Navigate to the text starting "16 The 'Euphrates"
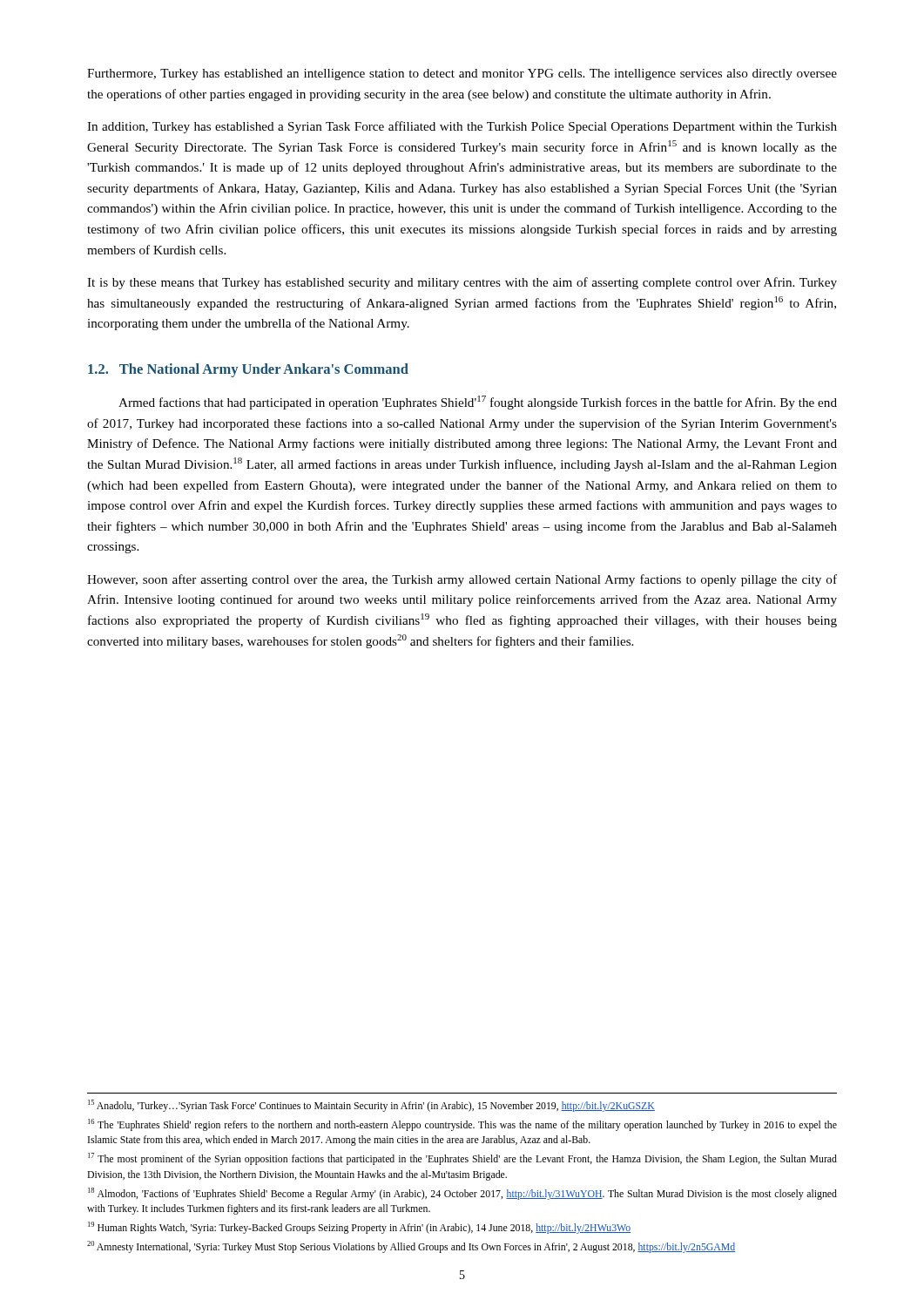The image size is (924, 1307). 462,1133
